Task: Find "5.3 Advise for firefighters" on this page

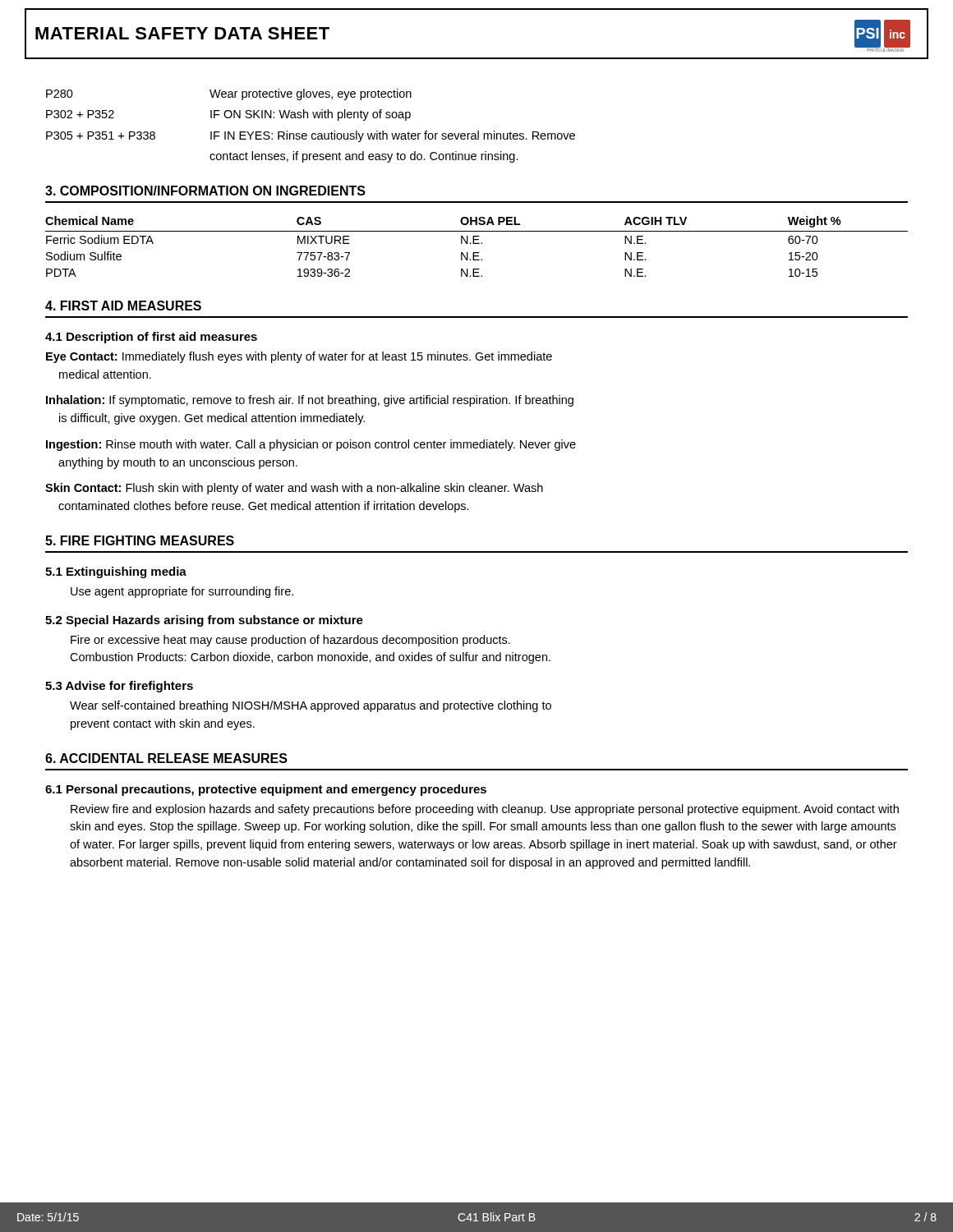Action: [x=119, y=686]
